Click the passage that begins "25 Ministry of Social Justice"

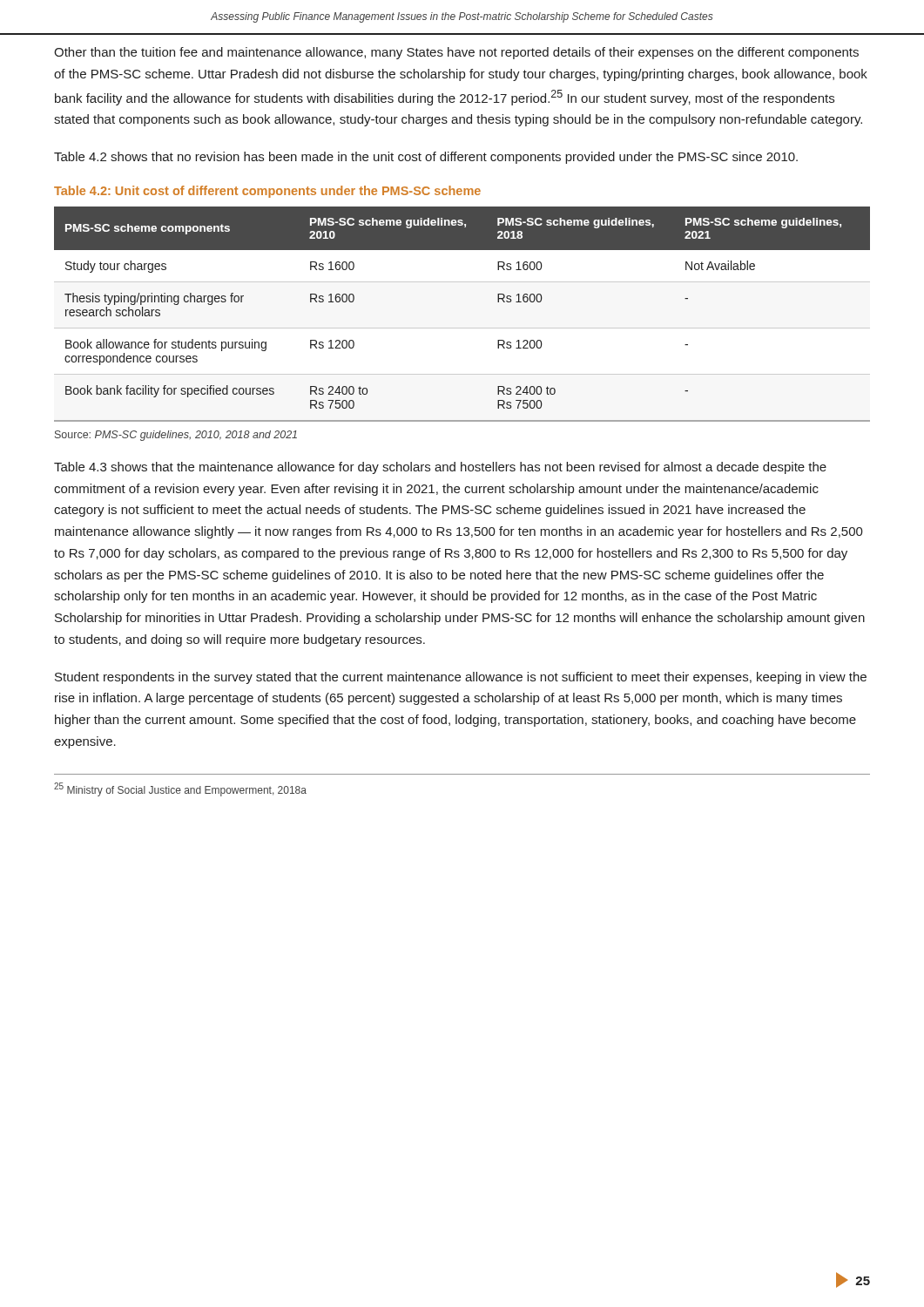pyautogui.click(x=180, y=789)
